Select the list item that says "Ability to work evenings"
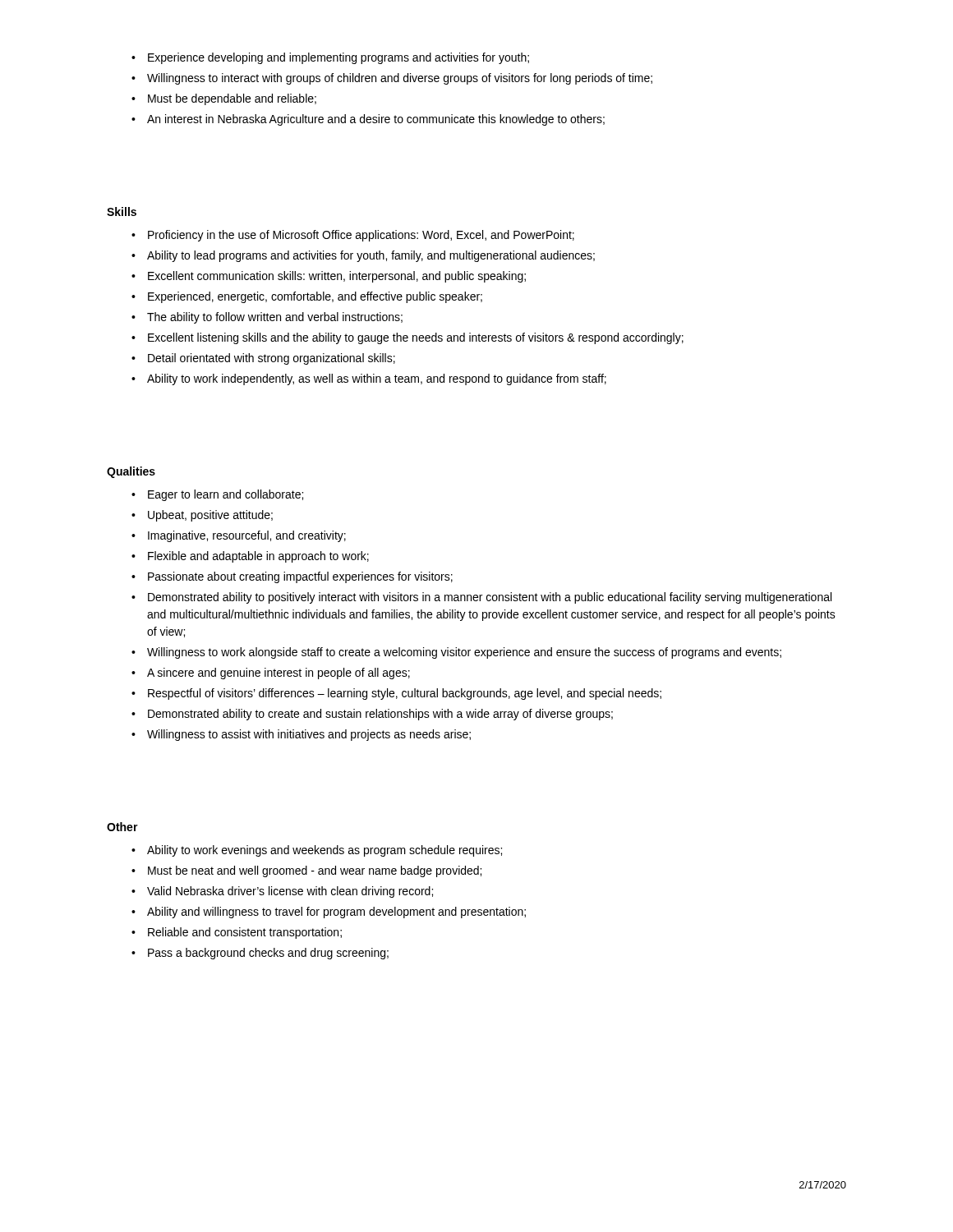The height and width of the screenshot is (1232, 953). [x=489, y=850]
